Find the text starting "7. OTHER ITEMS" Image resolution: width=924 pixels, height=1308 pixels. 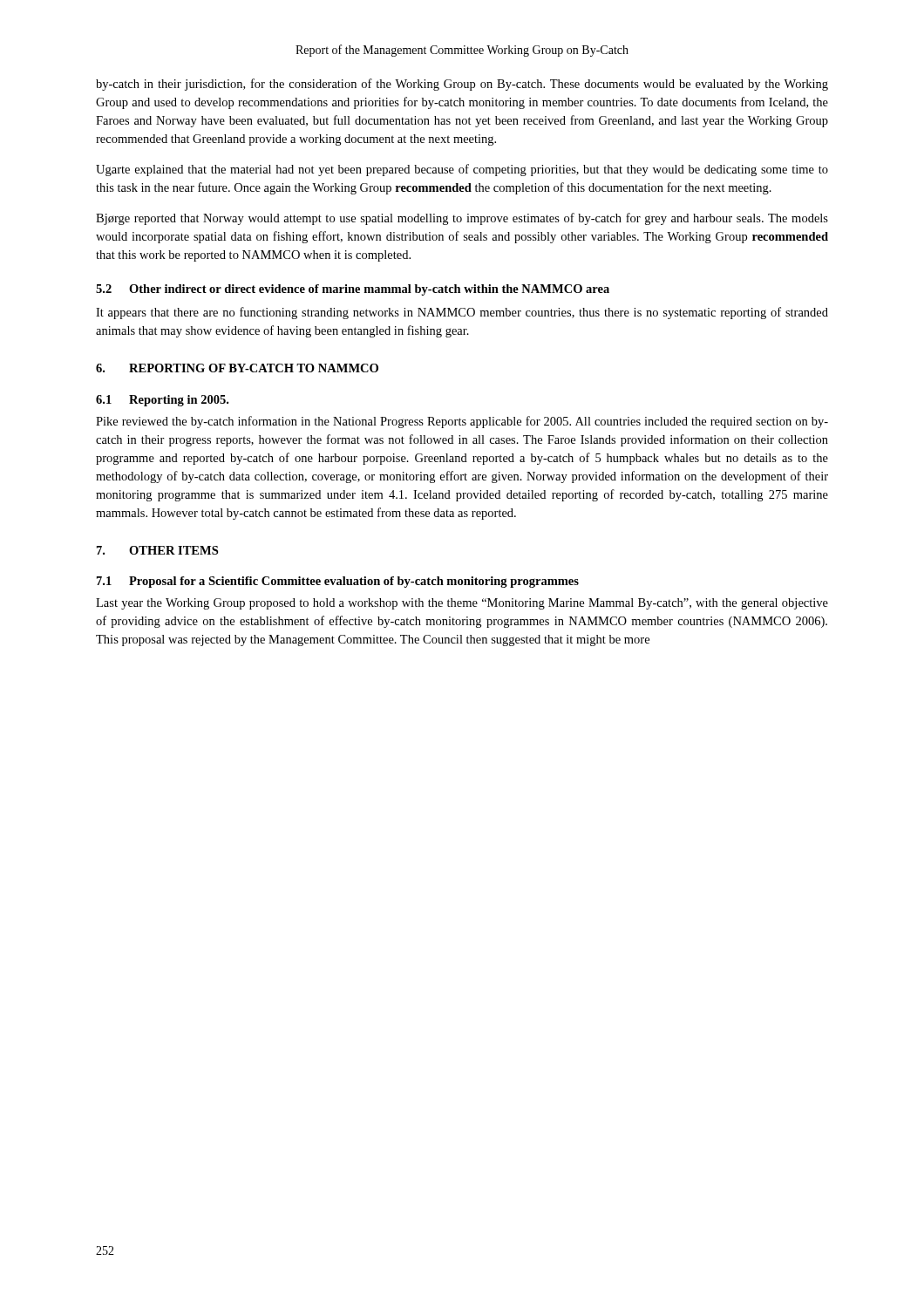[157, 550]
